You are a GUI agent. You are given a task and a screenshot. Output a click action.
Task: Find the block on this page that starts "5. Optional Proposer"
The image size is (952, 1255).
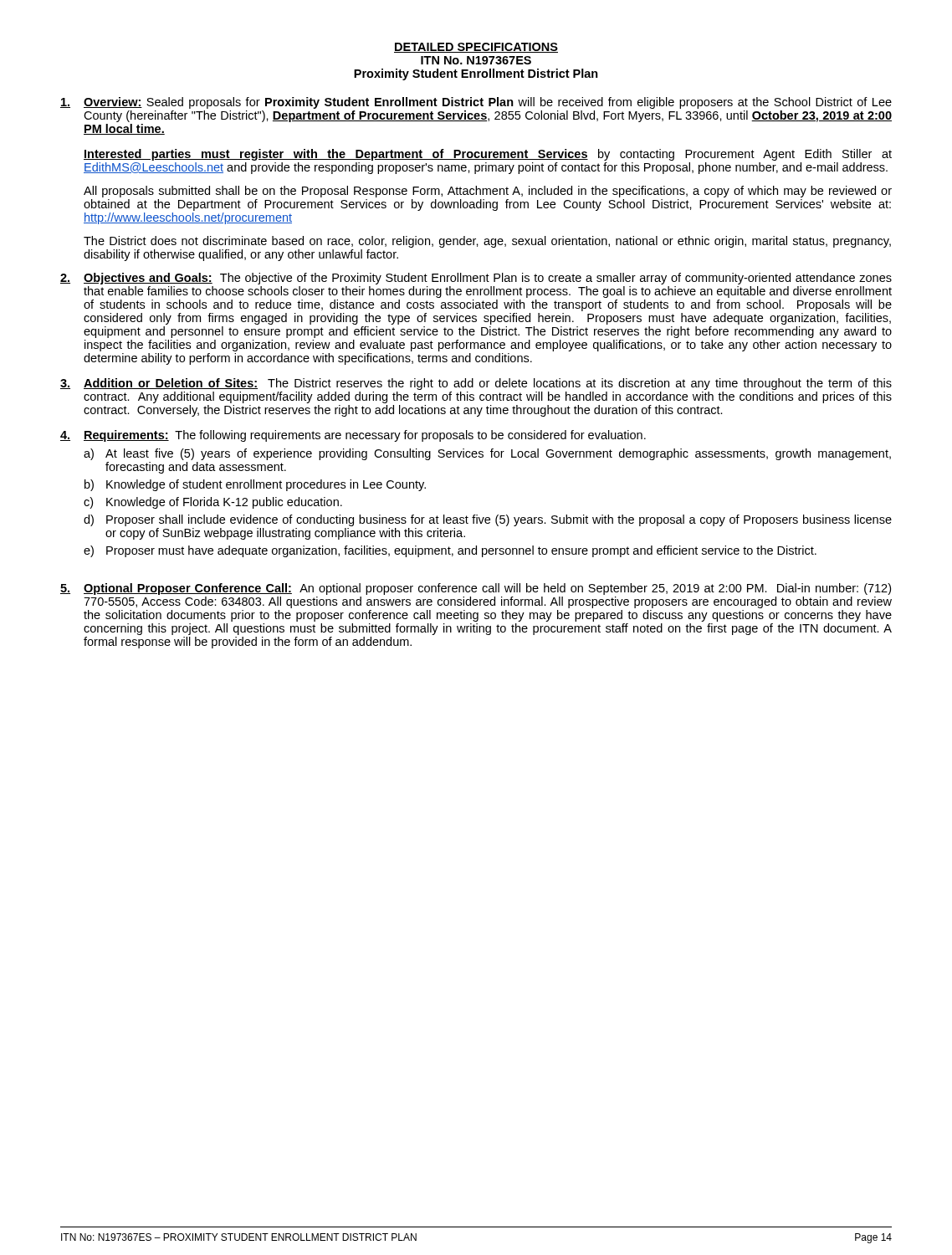476,615
